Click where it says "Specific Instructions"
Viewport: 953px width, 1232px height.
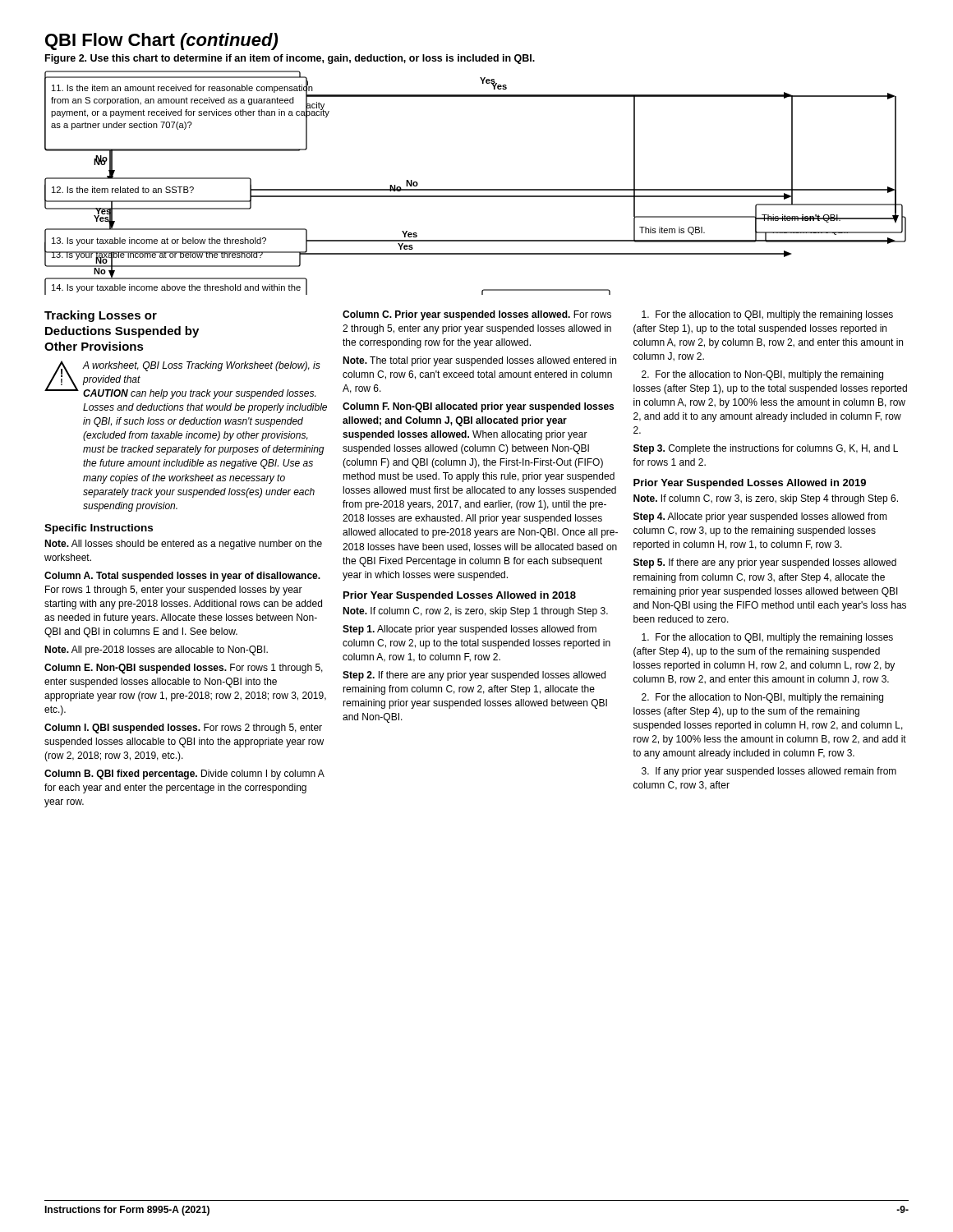point(99,527)
